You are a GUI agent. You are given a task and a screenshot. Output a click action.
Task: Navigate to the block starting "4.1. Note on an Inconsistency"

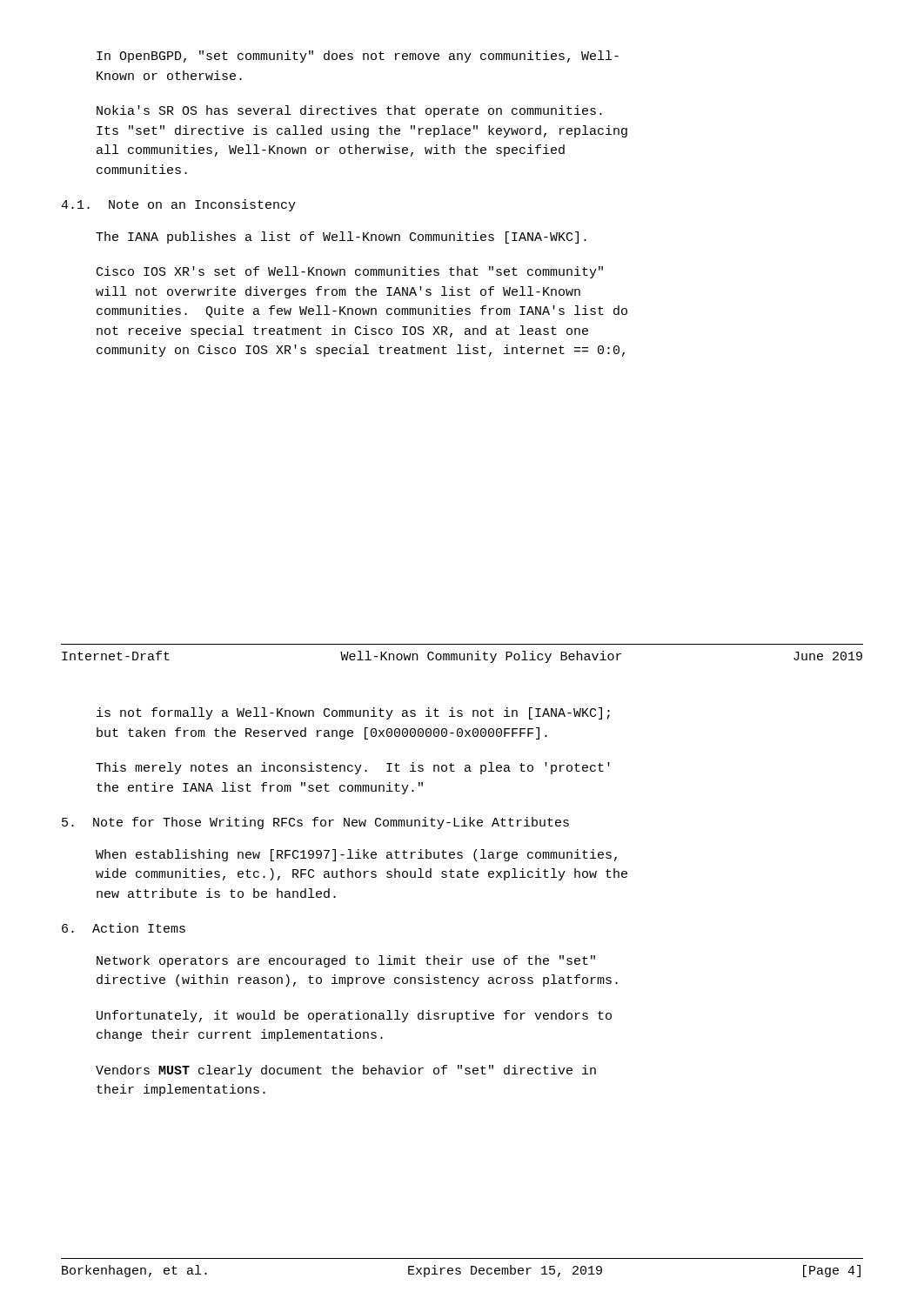[178, 206]
